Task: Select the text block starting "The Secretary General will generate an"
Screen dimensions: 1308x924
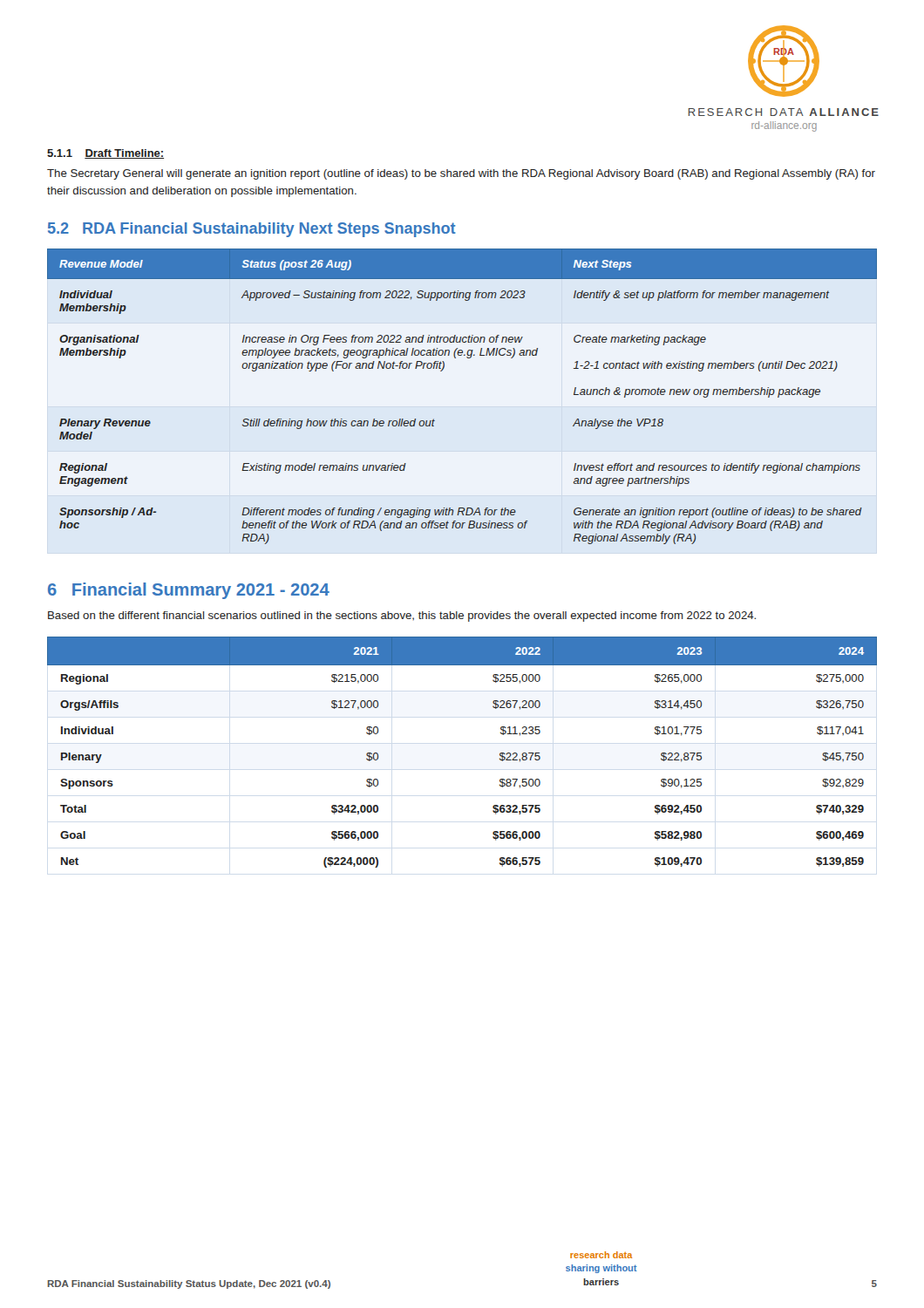Action: 461,182
